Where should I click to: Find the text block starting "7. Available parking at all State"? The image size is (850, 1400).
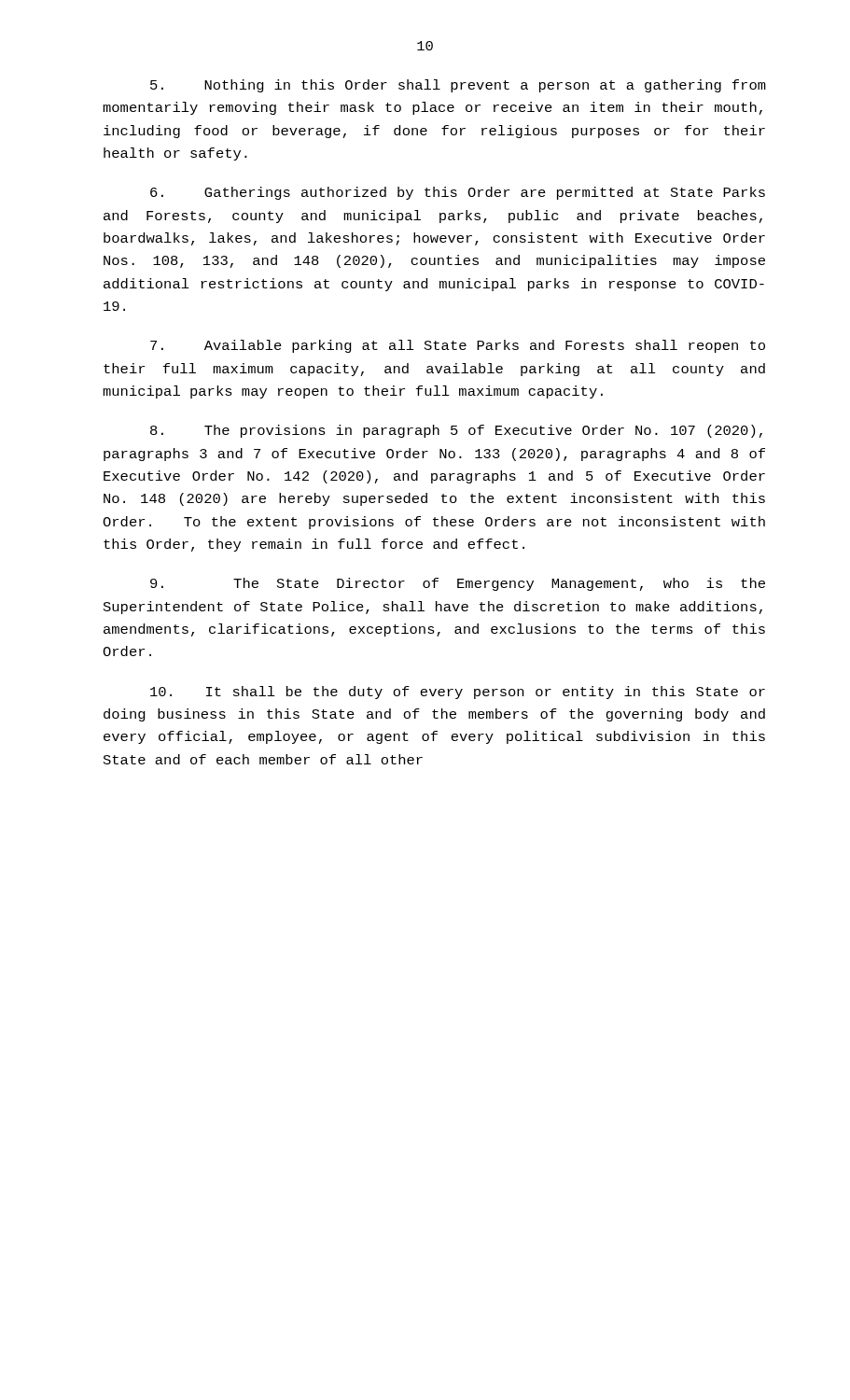click(x=434, y=369)
